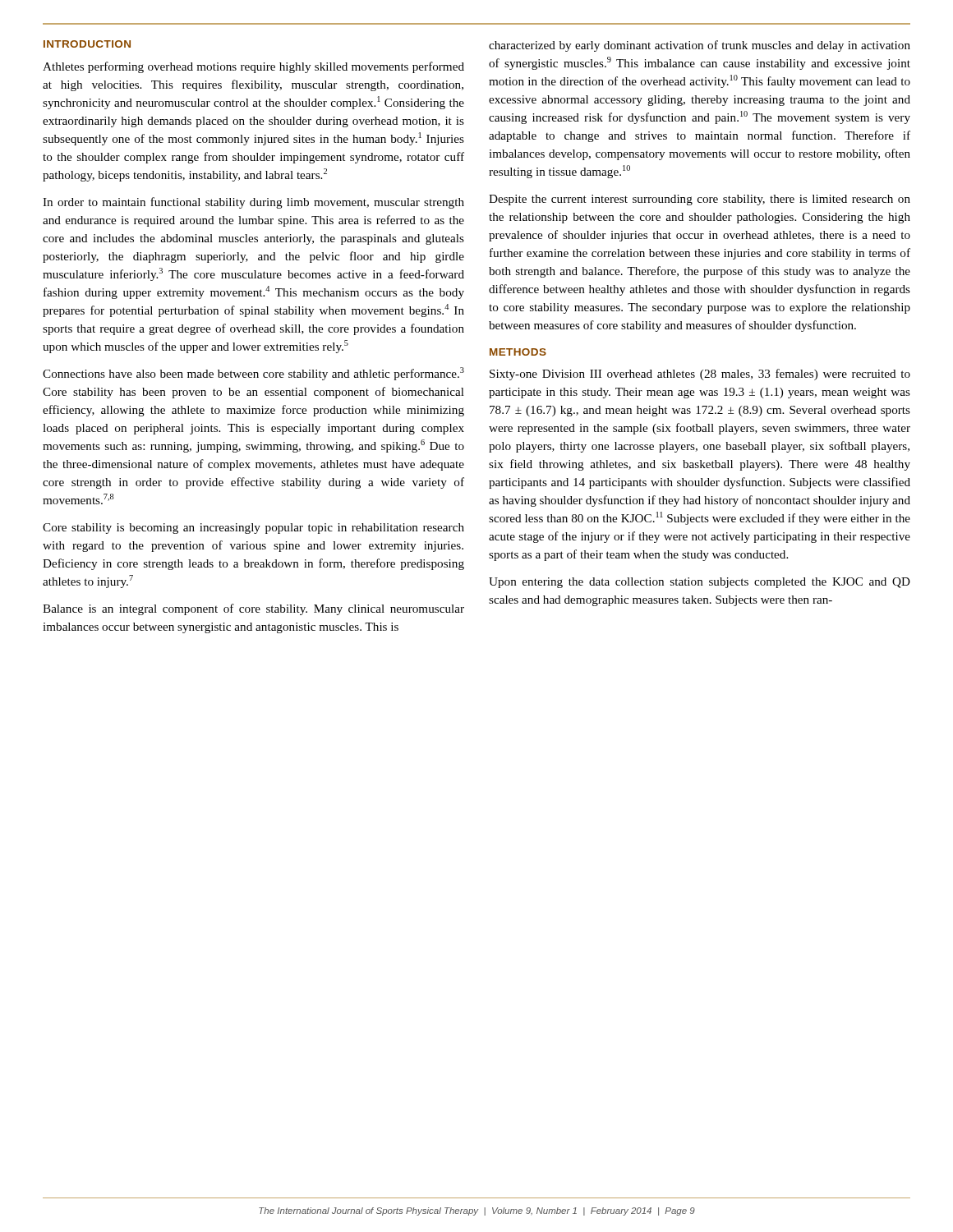Navigate to the text starting "Athletes performing overhead motions require"
The height and width of the screenshot is (1232, 953).
253,120
